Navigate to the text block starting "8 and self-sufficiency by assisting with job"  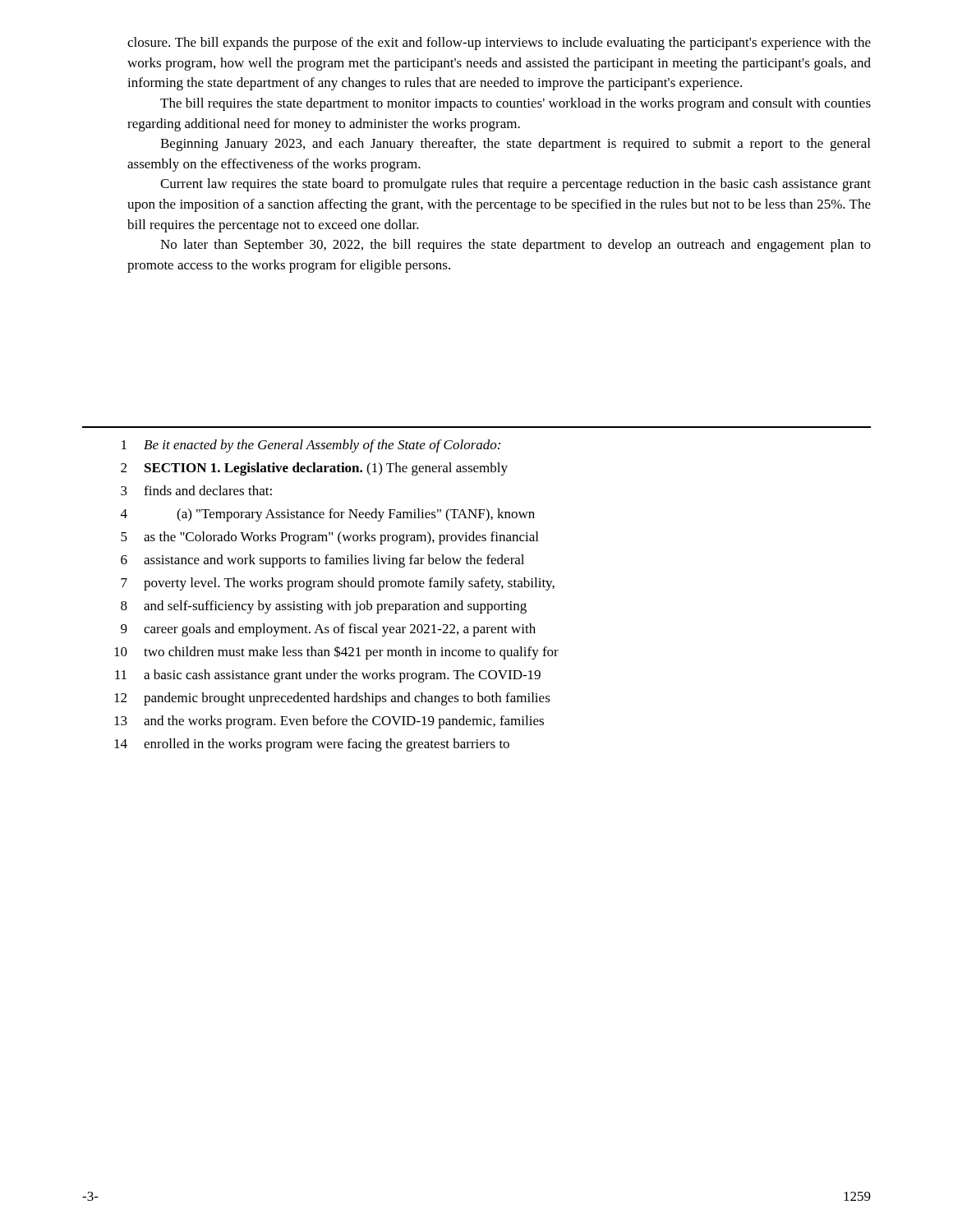coord(476,606)
